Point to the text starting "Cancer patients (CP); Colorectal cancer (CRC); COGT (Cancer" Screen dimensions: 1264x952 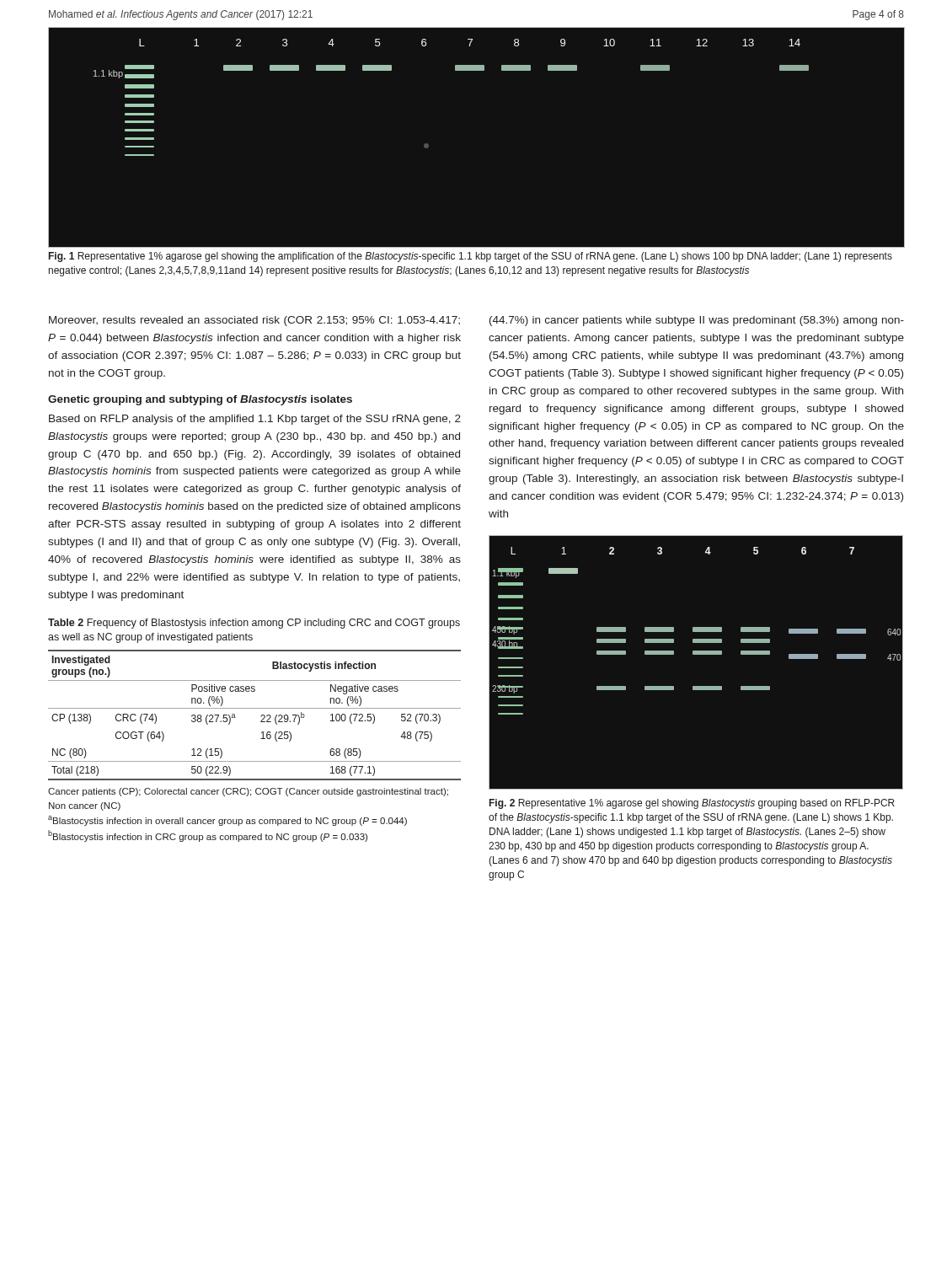248,814
